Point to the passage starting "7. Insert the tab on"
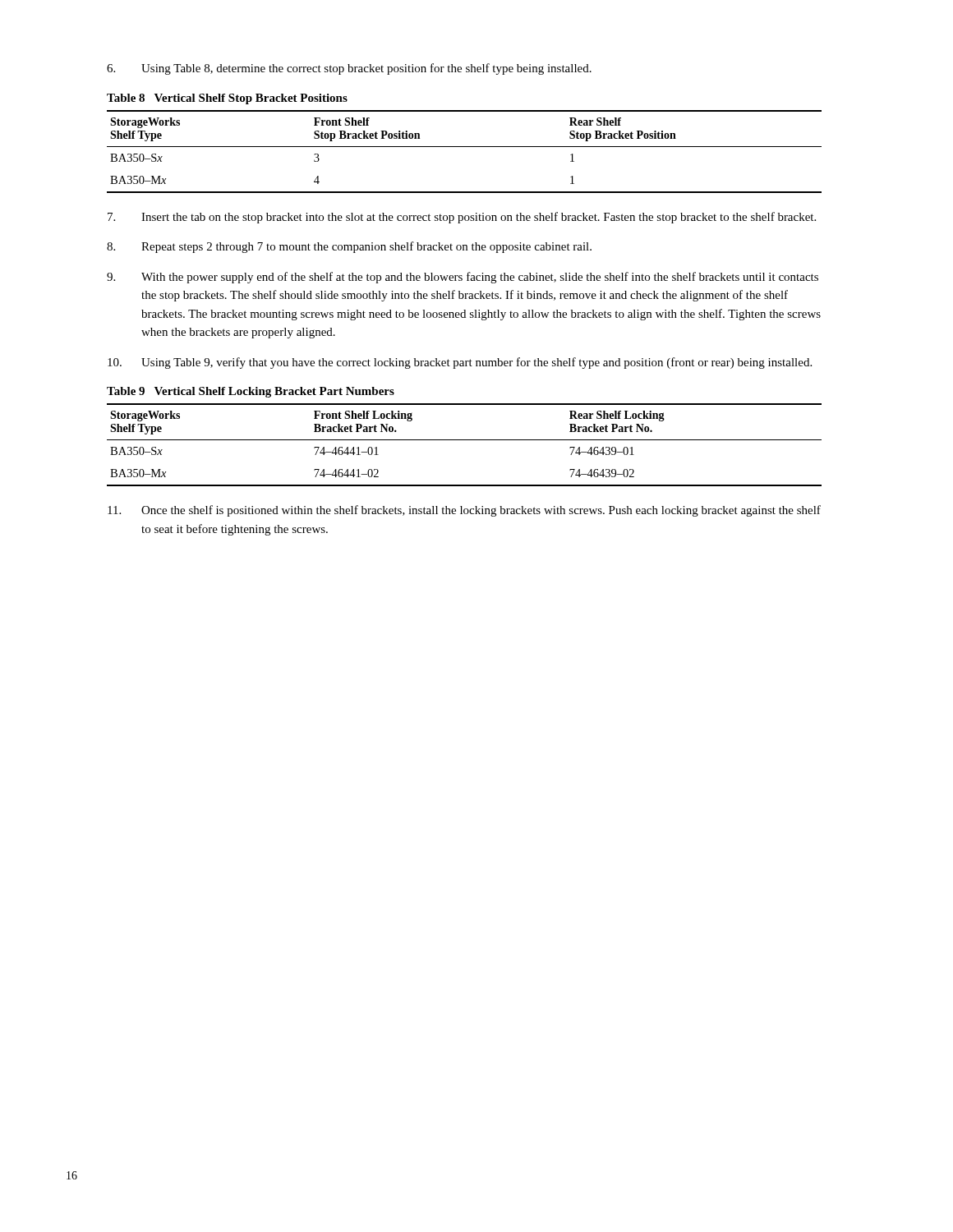Image resolution: width=953 pixels, height=1232 pixels. 464,217
